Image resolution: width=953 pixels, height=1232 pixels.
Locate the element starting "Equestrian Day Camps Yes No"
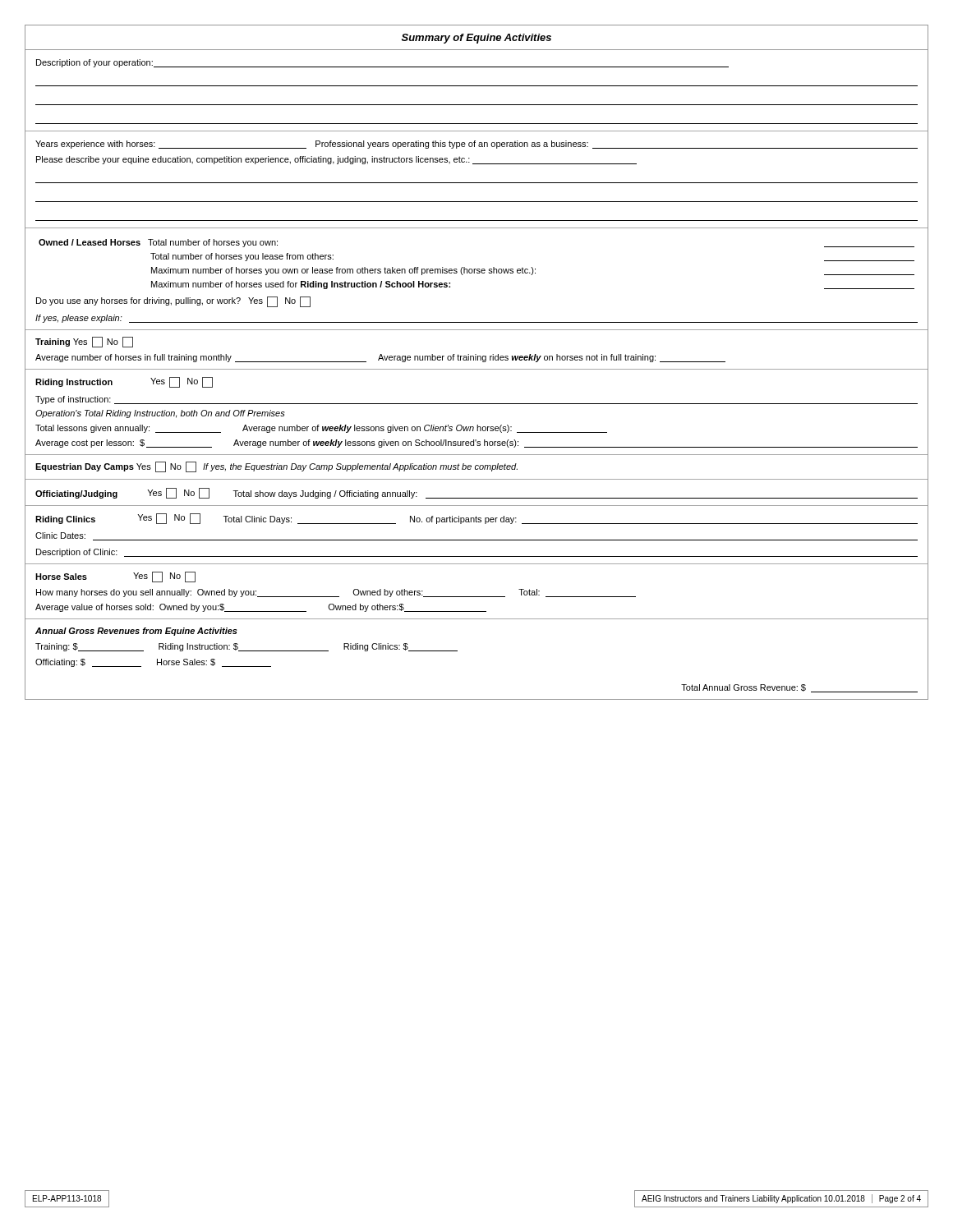[x=277, y=466]
